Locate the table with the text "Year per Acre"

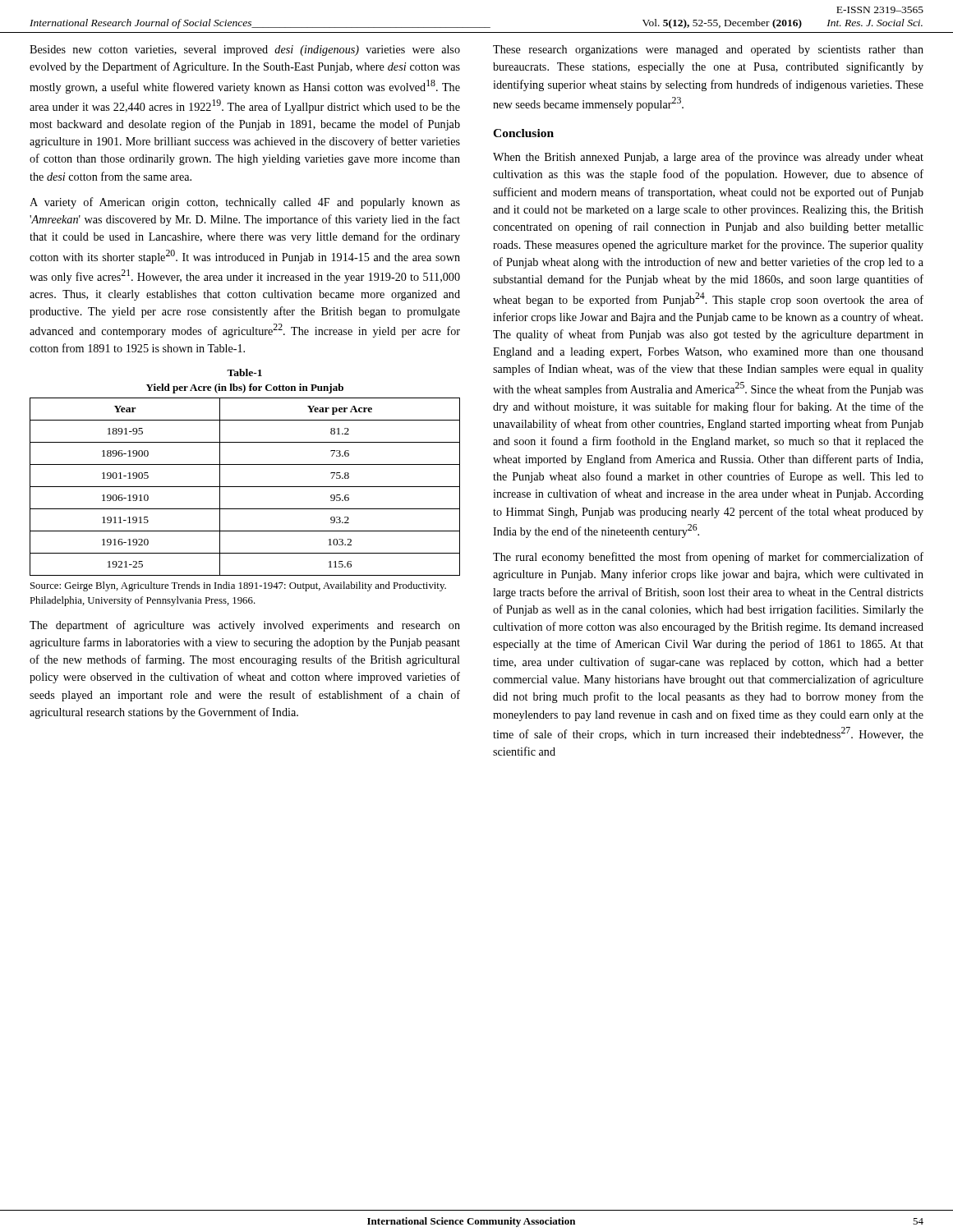(x=245, y=486)
